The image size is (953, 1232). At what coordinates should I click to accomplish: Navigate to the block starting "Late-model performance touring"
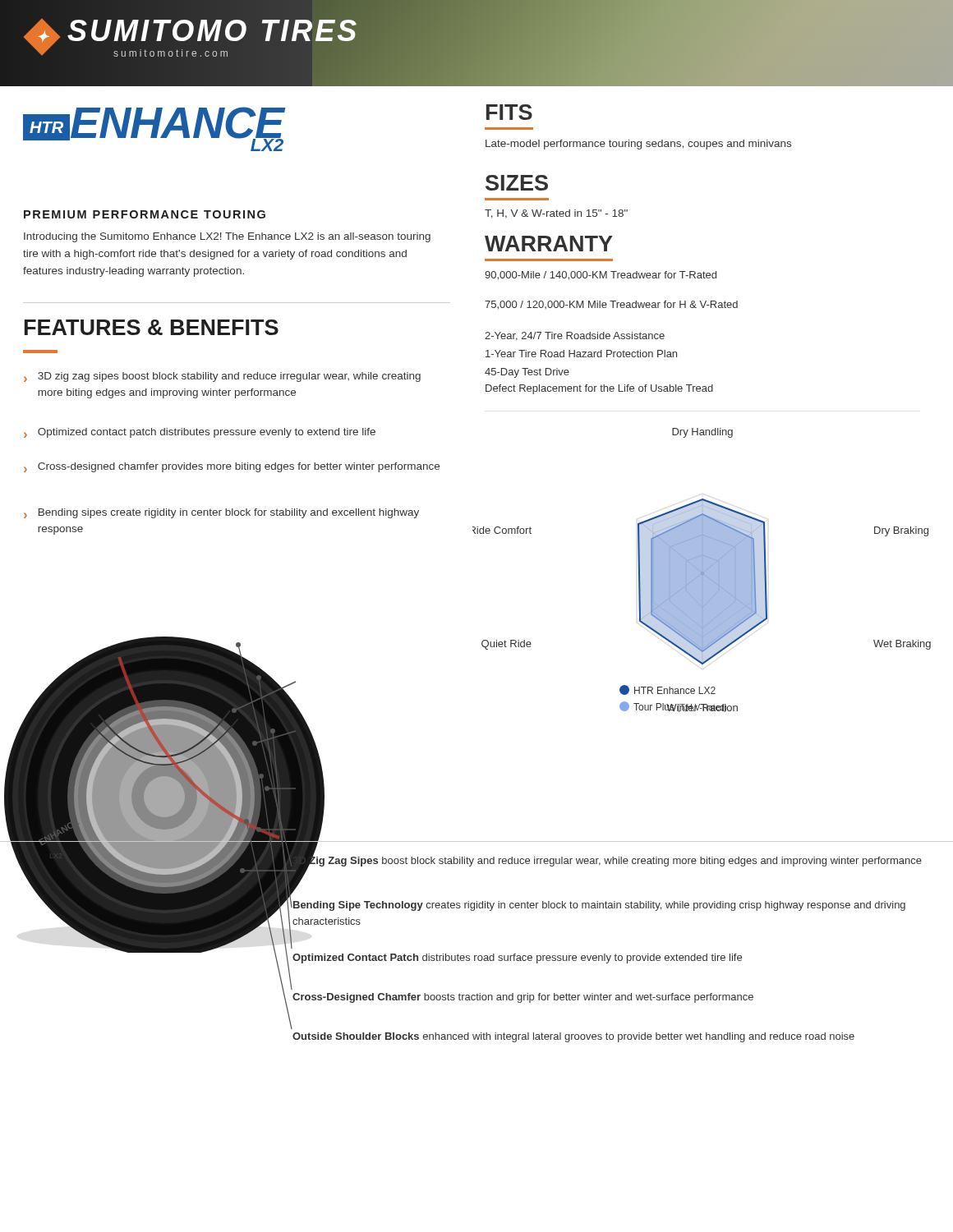point(638,143)
